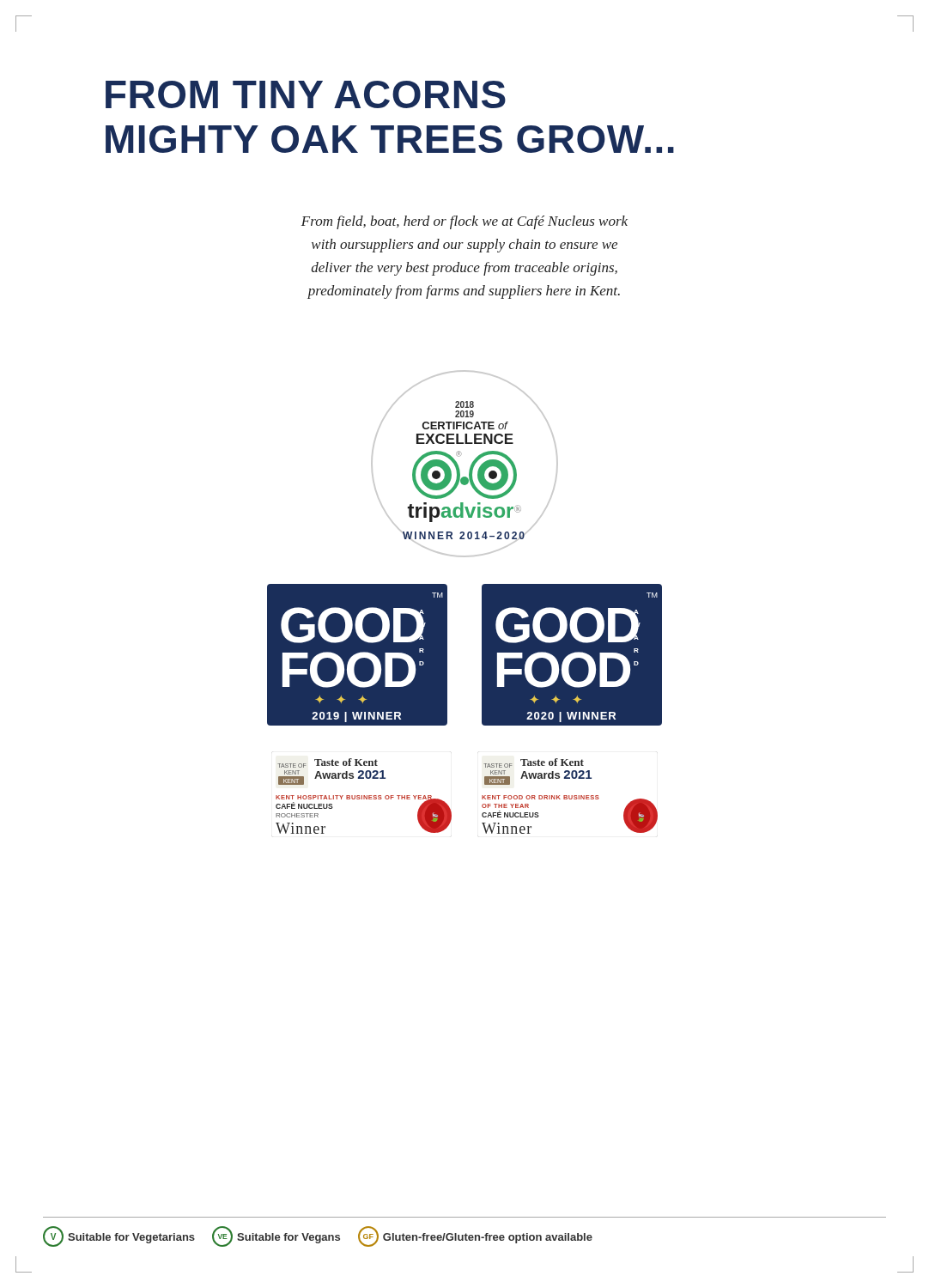Navigate to the region starting "From field, boat,"

tap(464, 257)
